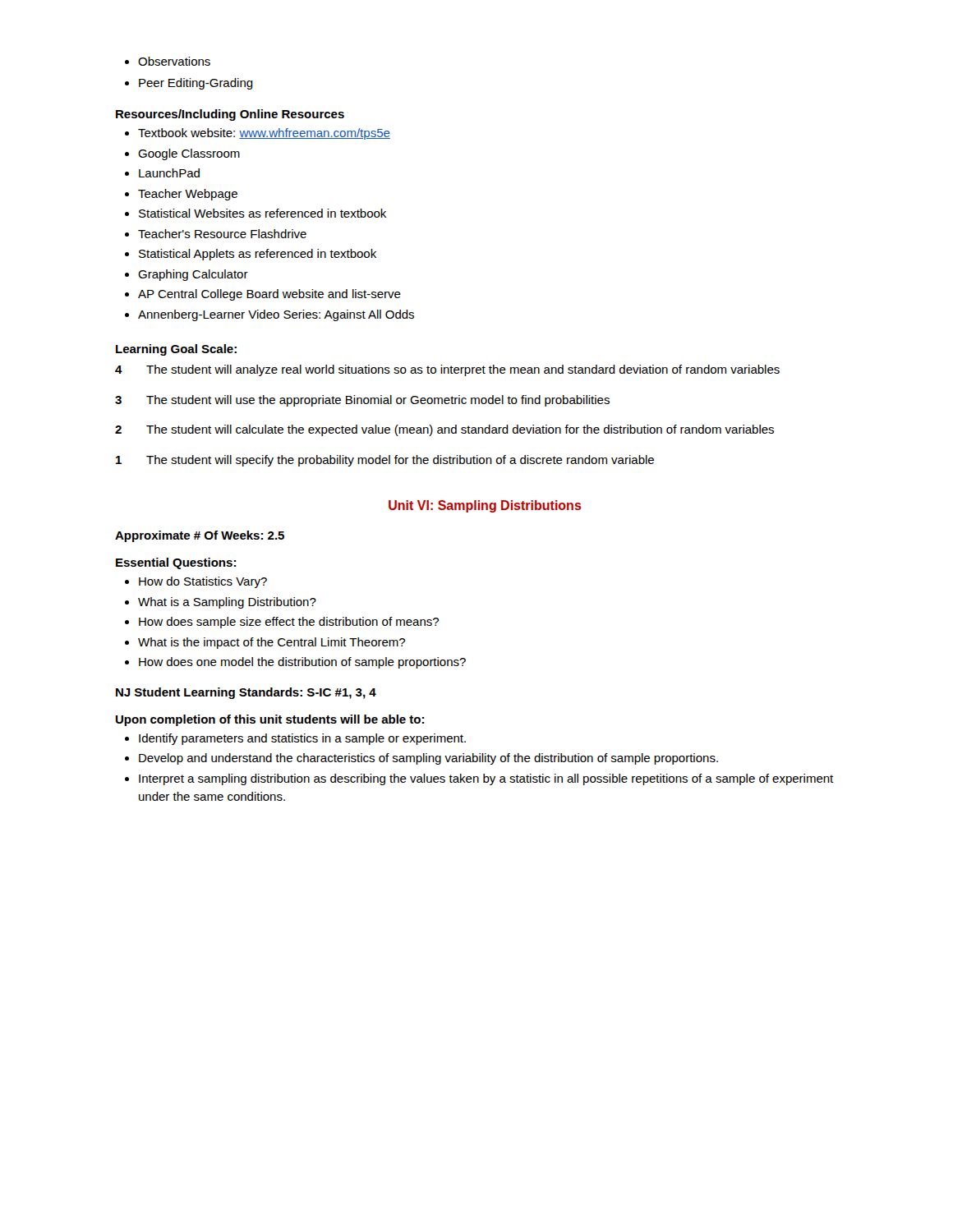Click where it says "Textbook website: www.whfreeman.com/tps5e"
The height and width of the screenshot is (1232, 953).
(258, 134)
